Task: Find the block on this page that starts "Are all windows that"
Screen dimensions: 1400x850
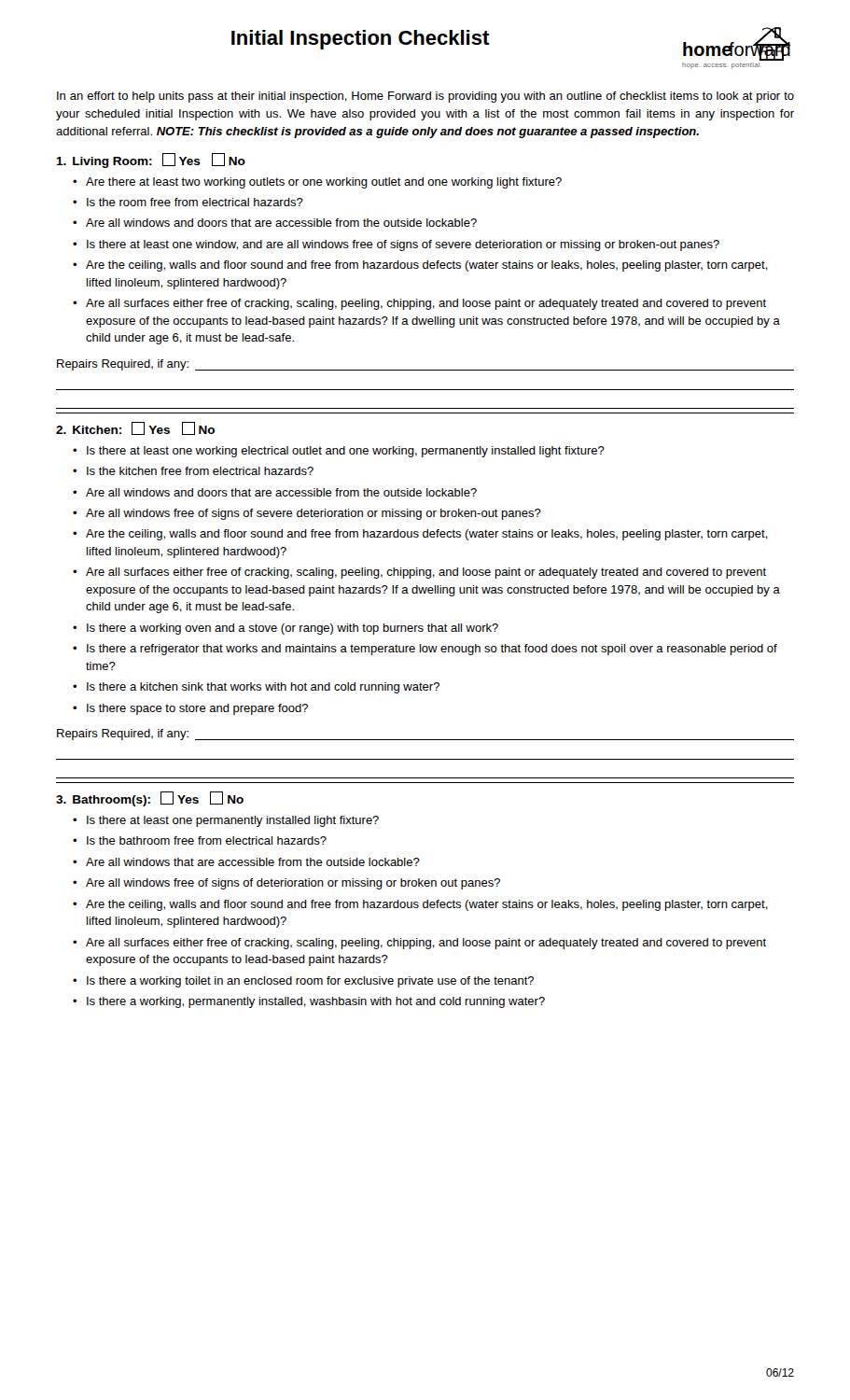Action: pyautogui.click(x=253, y=862)
